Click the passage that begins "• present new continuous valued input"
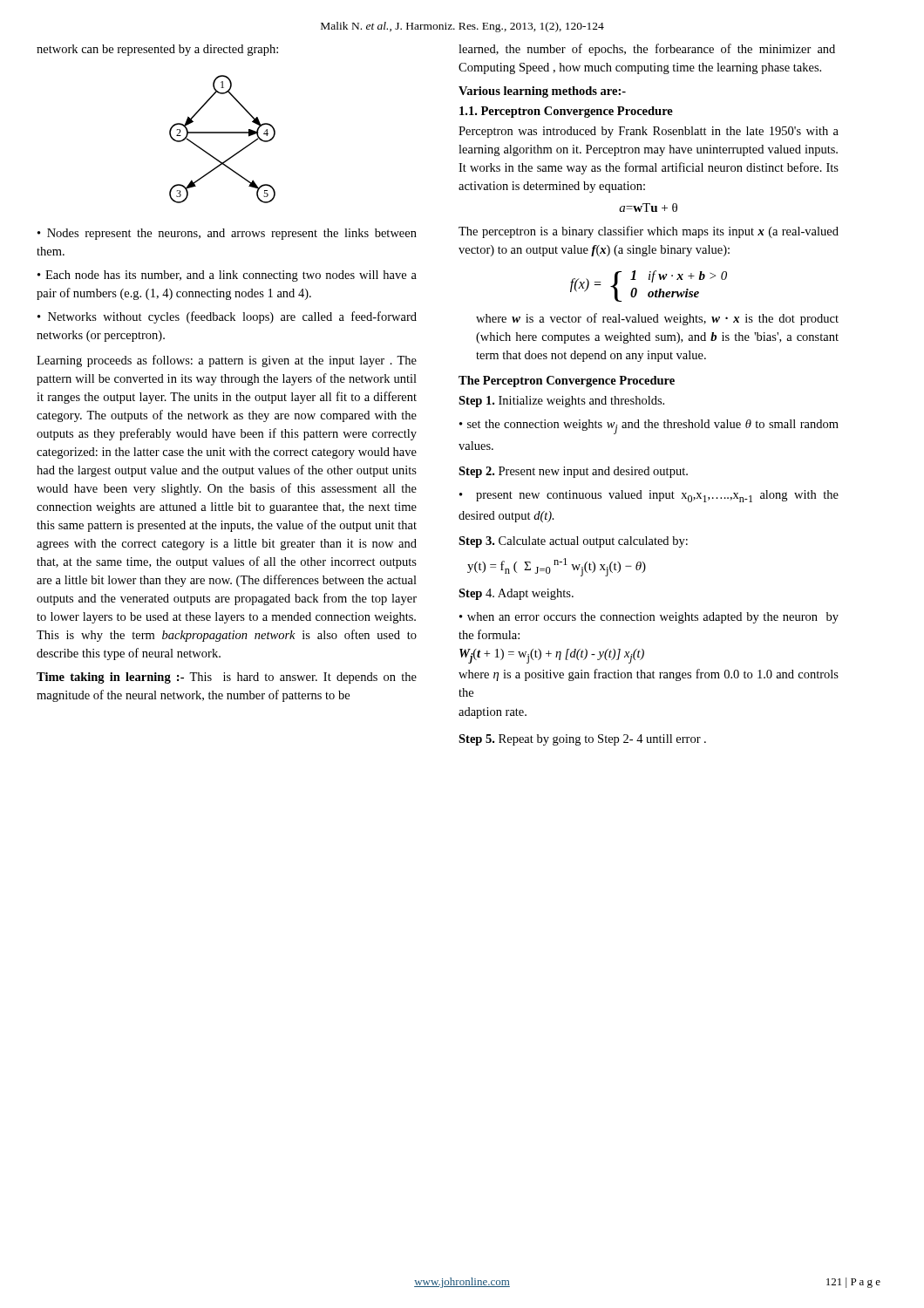Viewport: 924px width, 1308px height. click(x=649, y=505)
